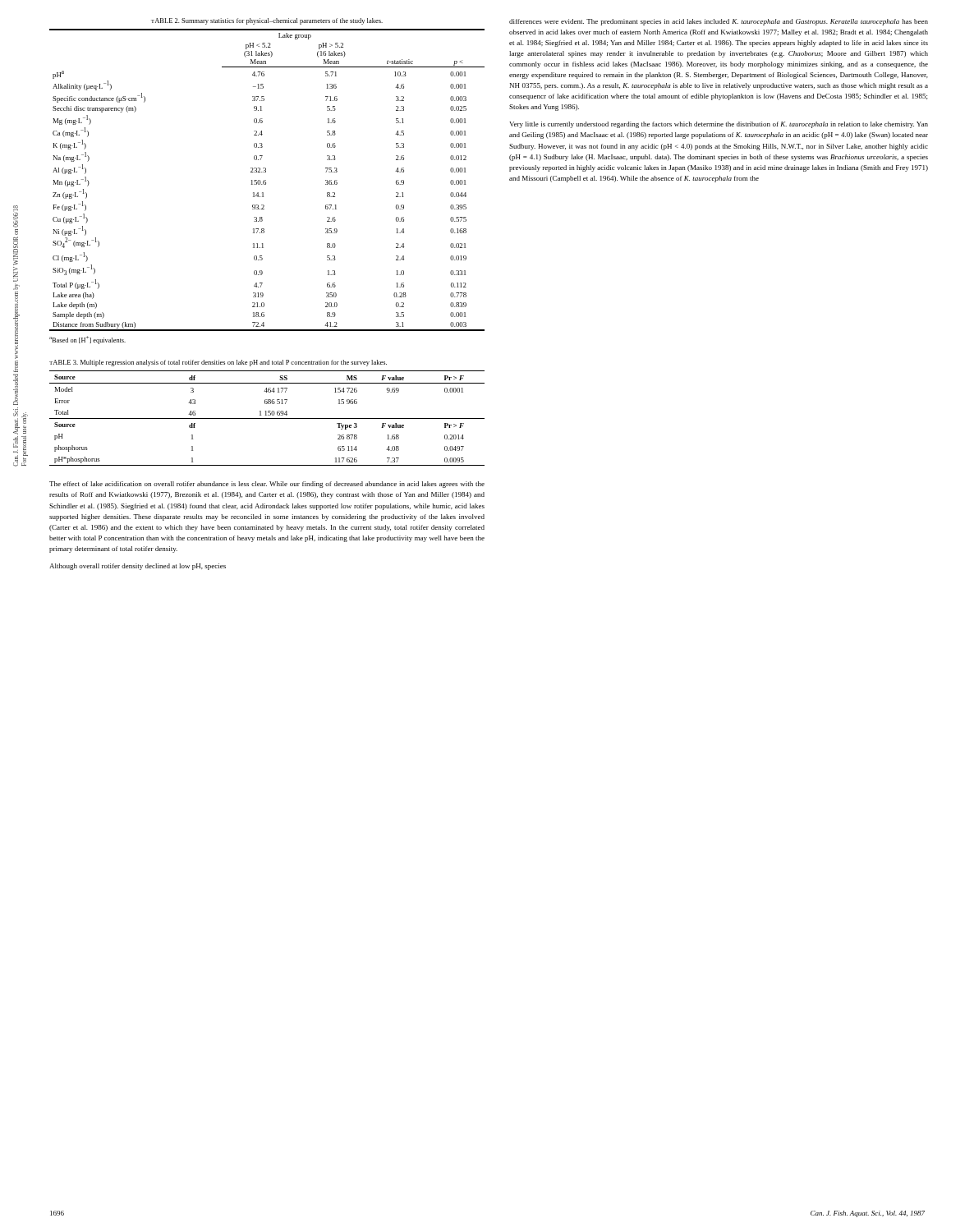This screenshot has height=1232, width=974.
Task: Find the table that mentions "Na (mg·L −1 )"
Action: (267, 186)
